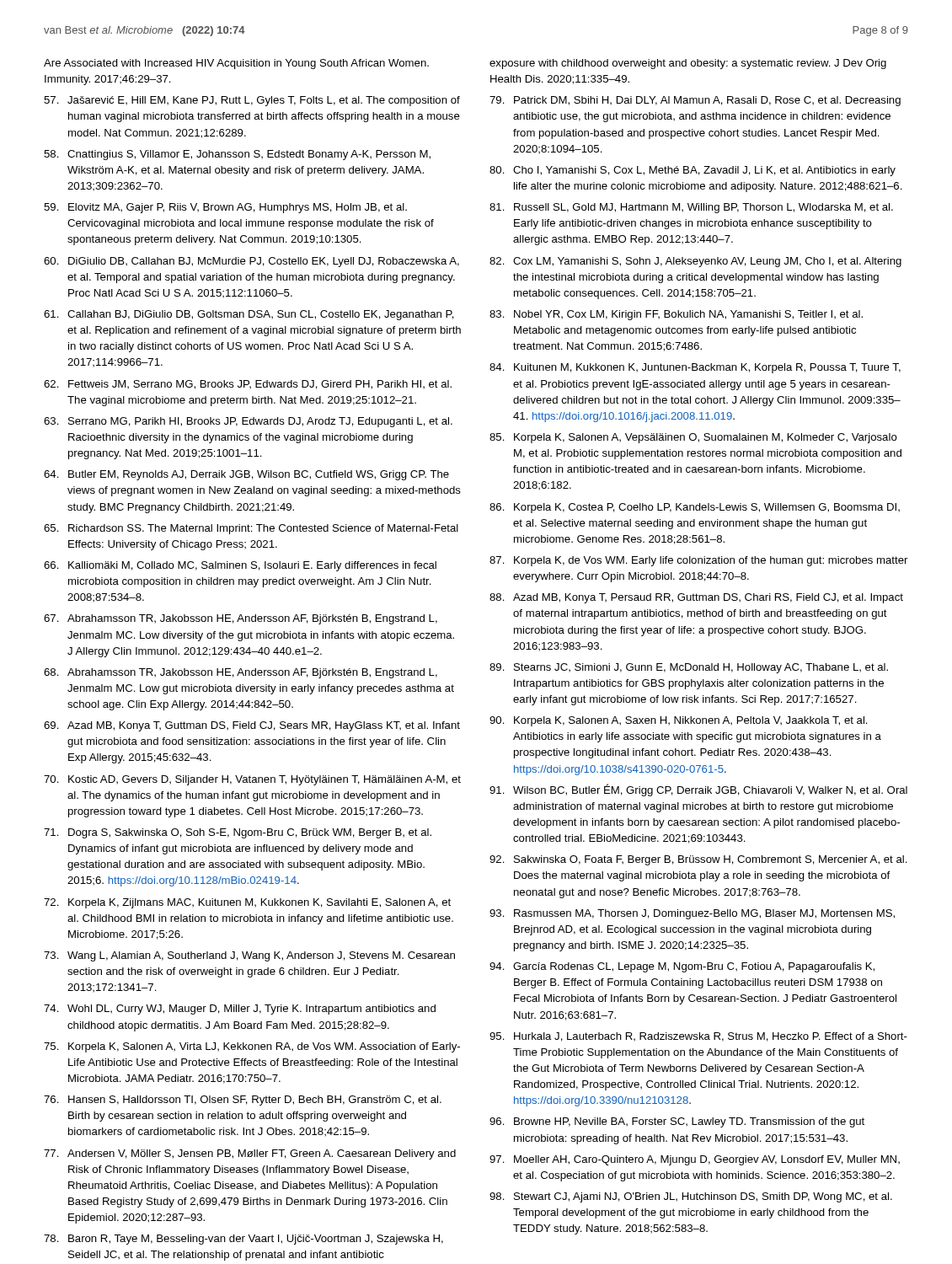Select the list item containing "79. Patrick DM, Sbihi H, Dai DLY, Al"
This screenshot has width=952, height=1264.
699,124
